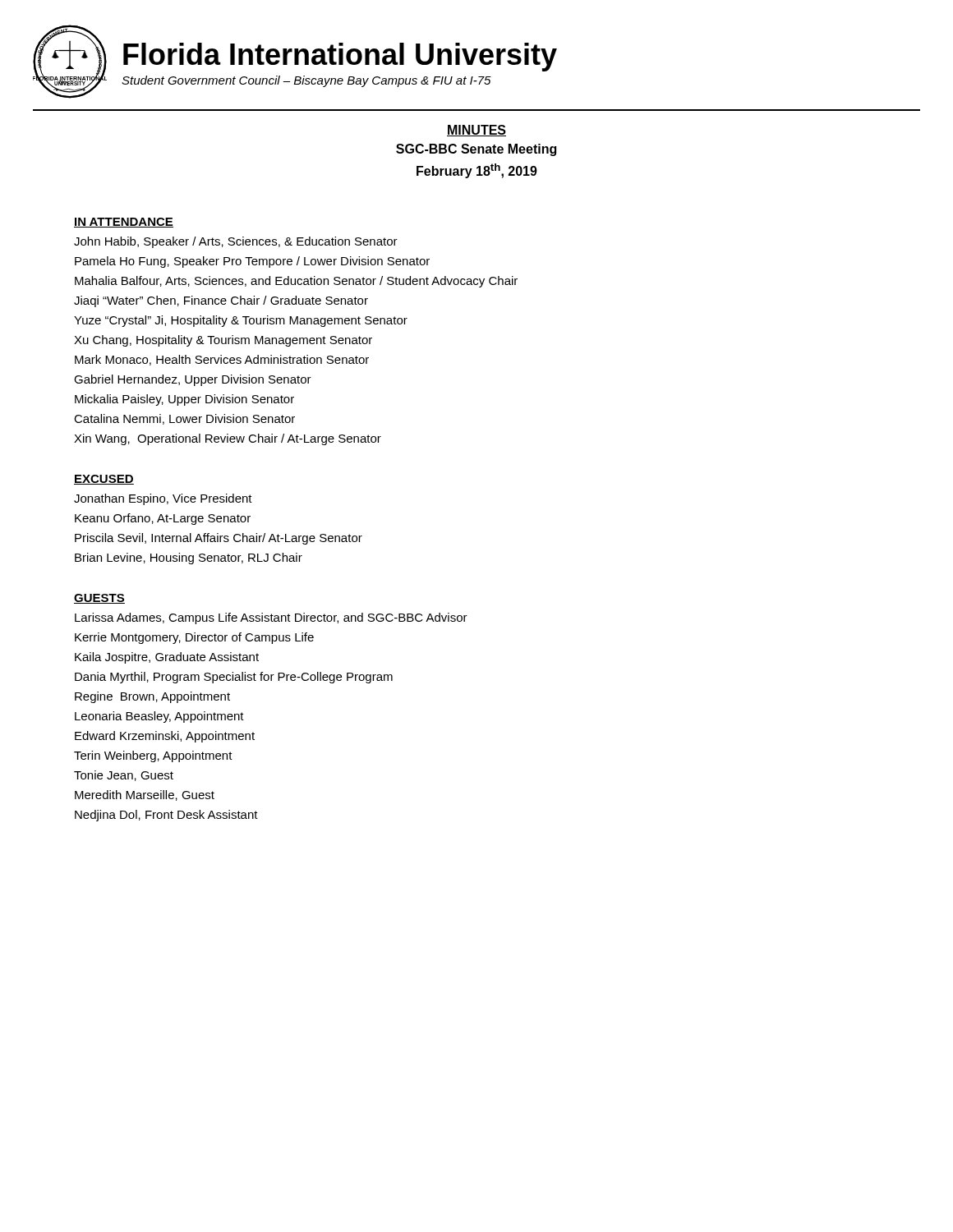The height and width of the screenshot is (1232, 953).
Task: Click where it says "Edward Krzeminski, Appointment"
Action: point(164,736)
